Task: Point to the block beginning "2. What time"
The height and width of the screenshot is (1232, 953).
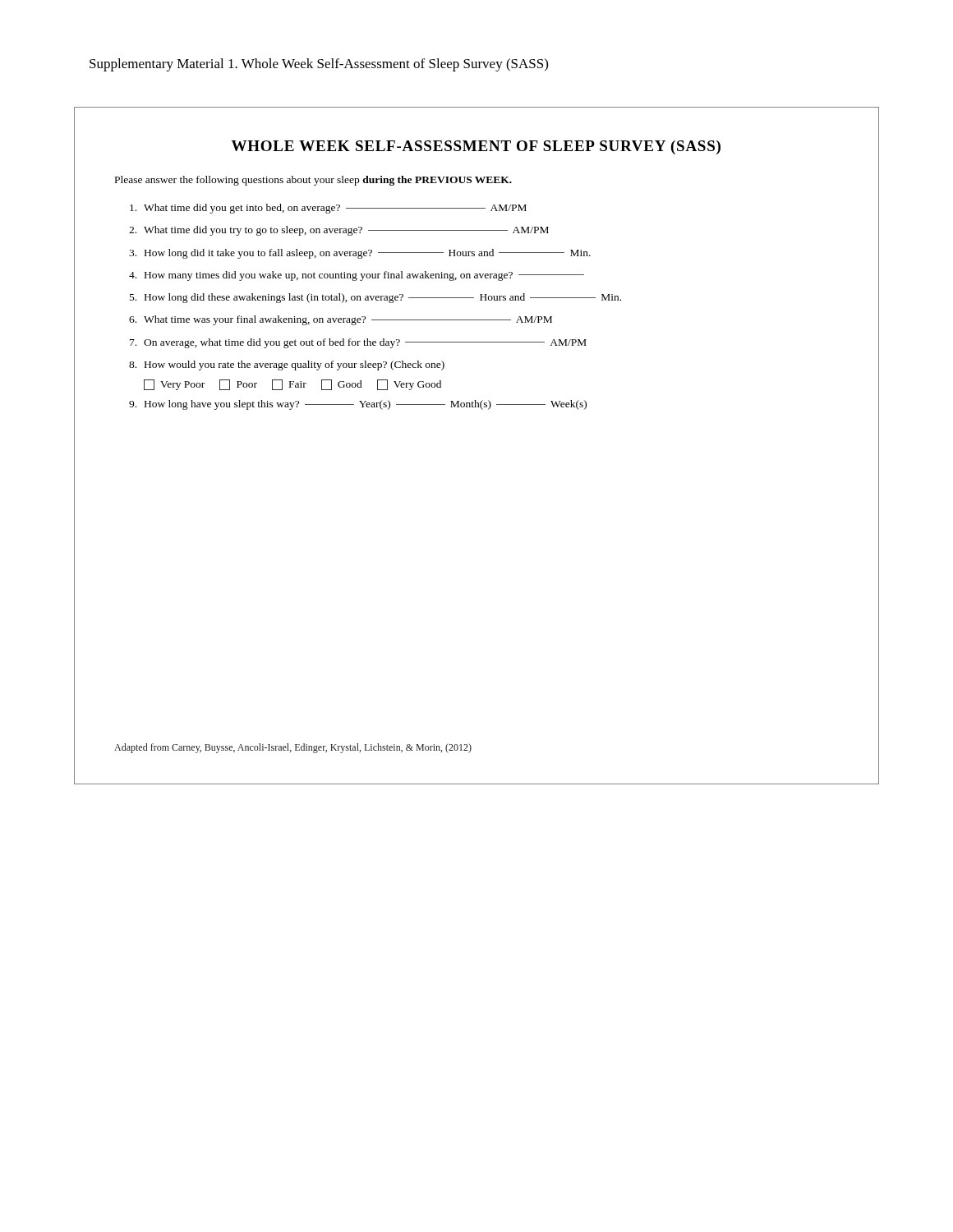Action: tap(476, 230)
